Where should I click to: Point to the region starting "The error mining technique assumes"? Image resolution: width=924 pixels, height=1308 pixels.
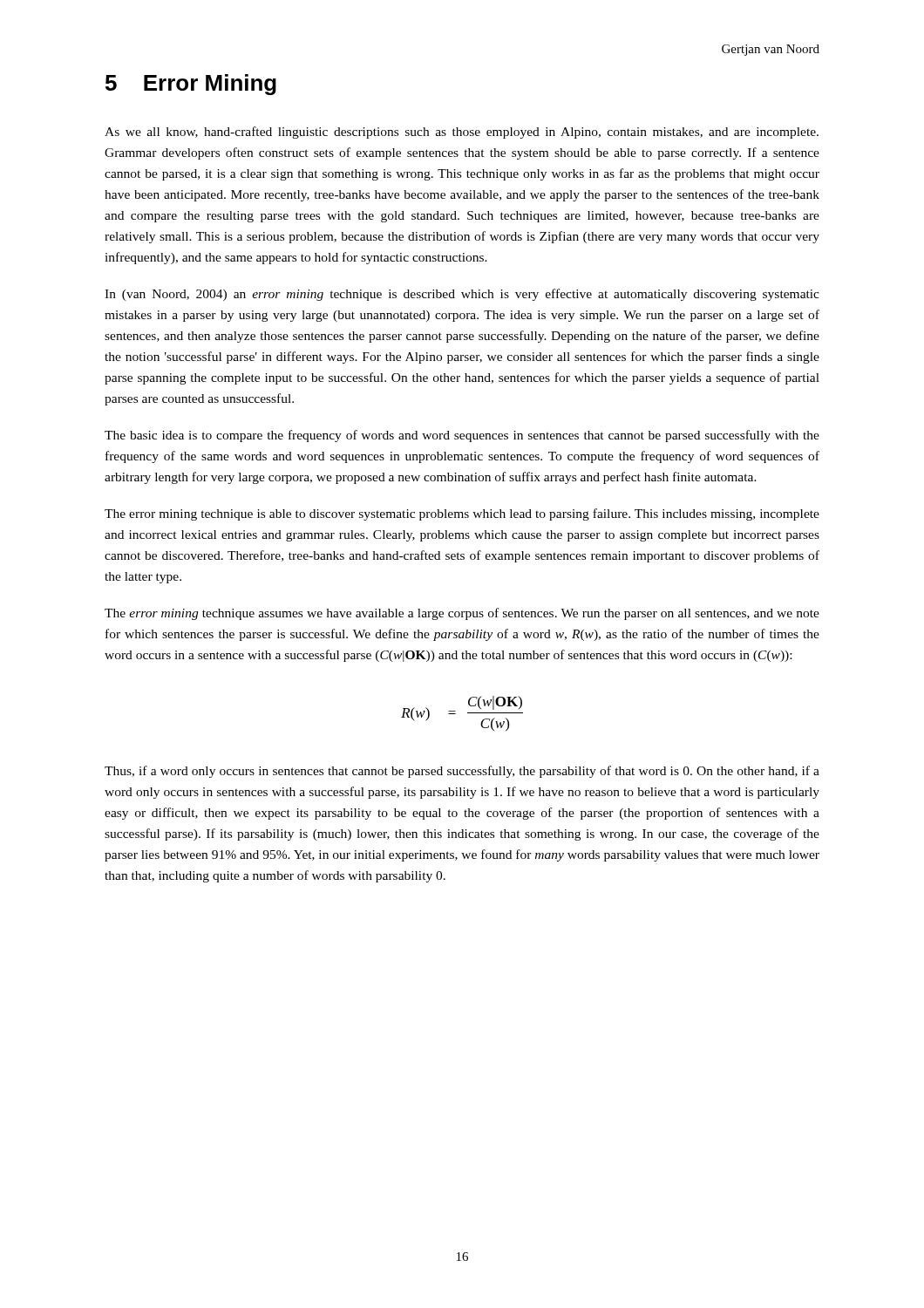[462, 634]
